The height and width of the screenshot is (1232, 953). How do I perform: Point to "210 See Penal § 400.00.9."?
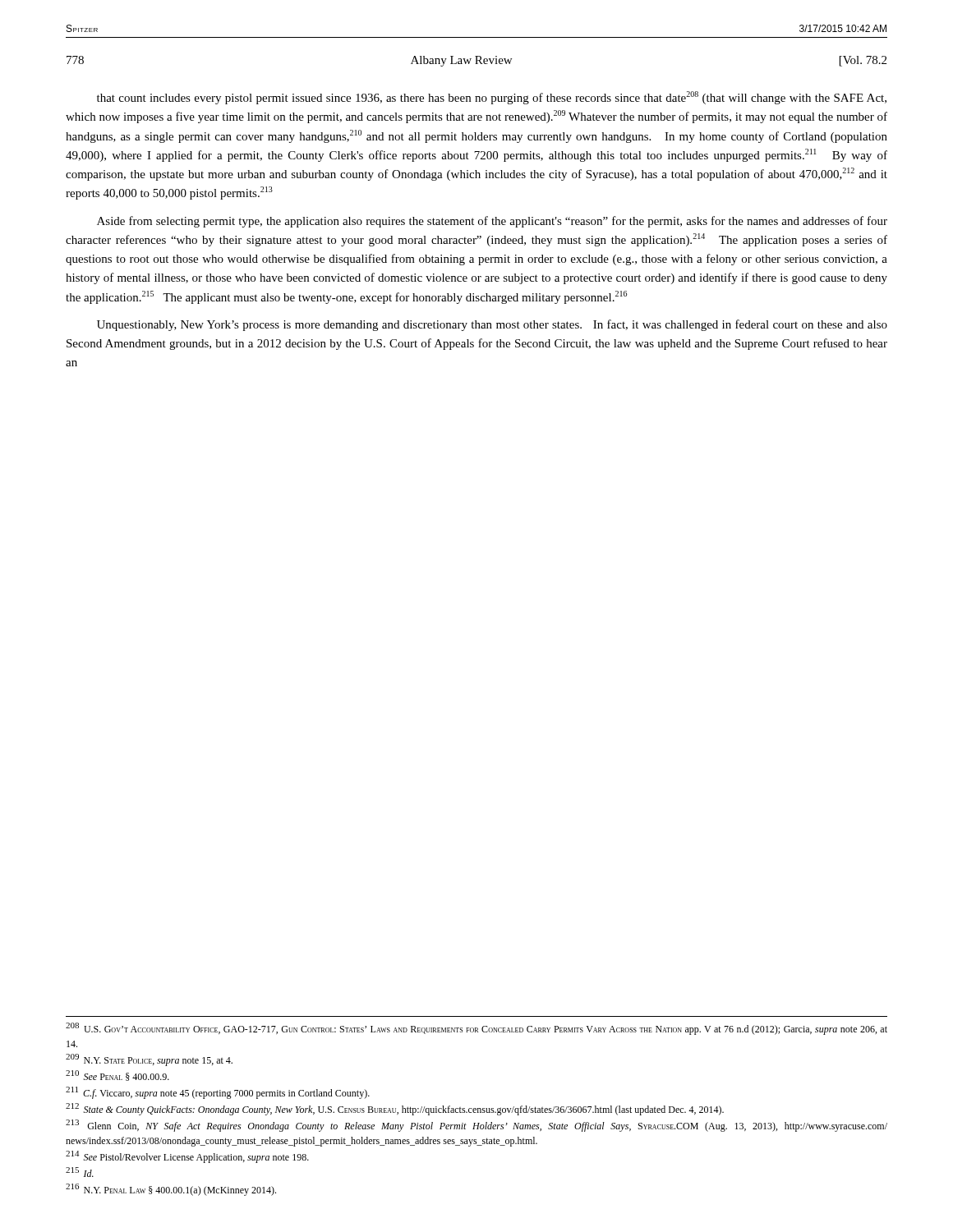pyautogui.click(x=118, y=1076)
